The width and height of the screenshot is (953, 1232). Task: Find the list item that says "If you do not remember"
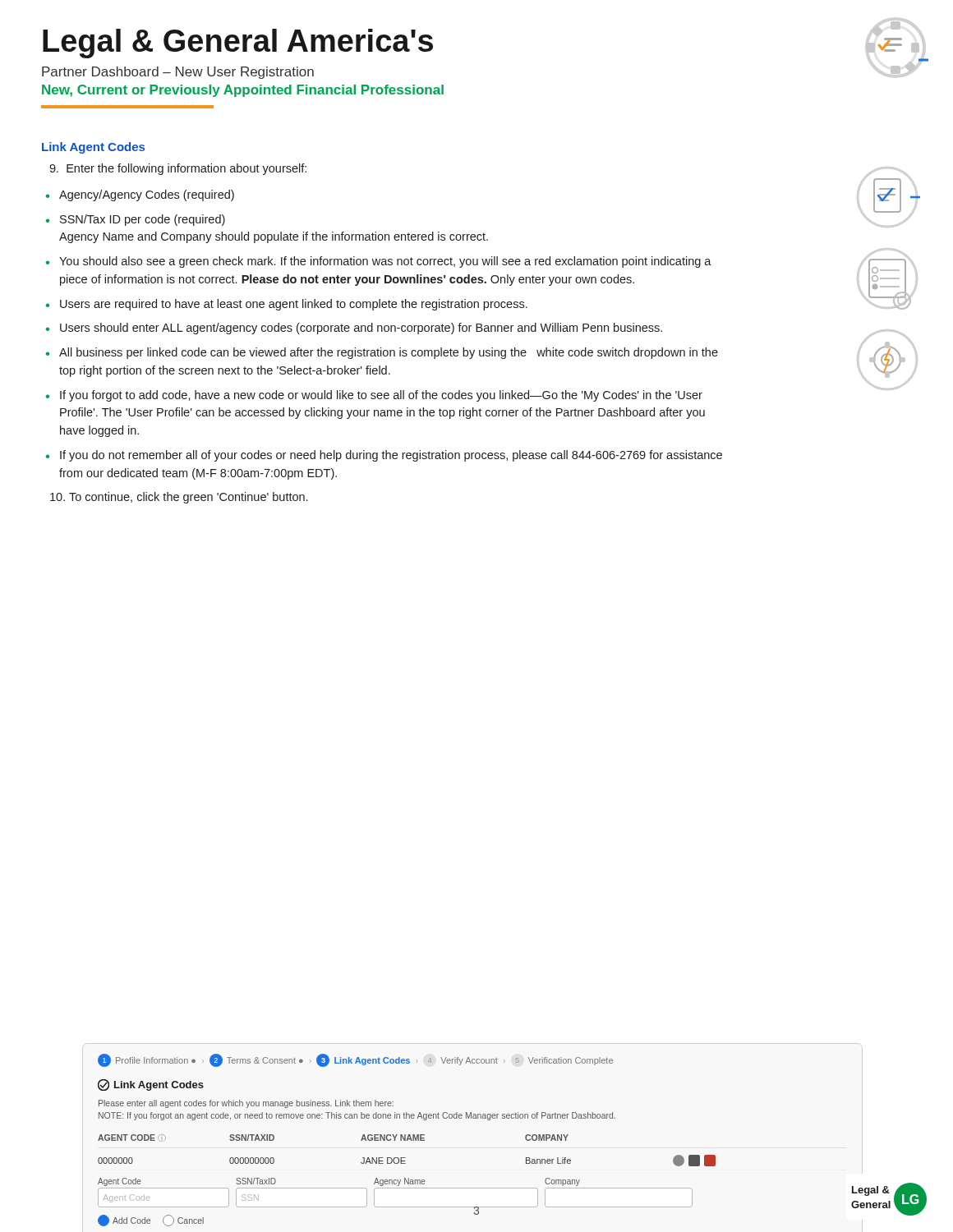(391, 464)
